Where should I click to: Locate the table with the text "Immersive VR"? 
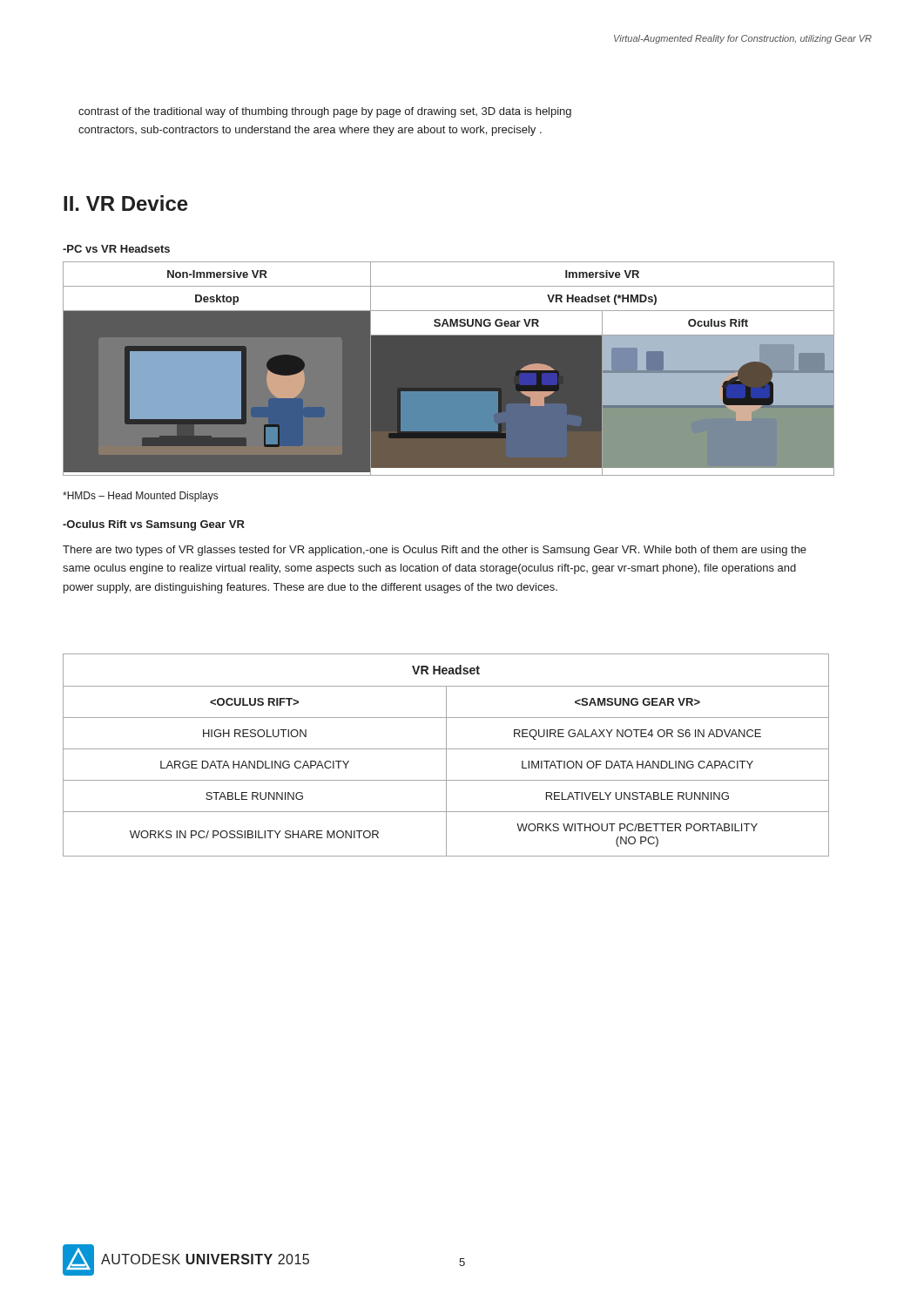(446, 369)
